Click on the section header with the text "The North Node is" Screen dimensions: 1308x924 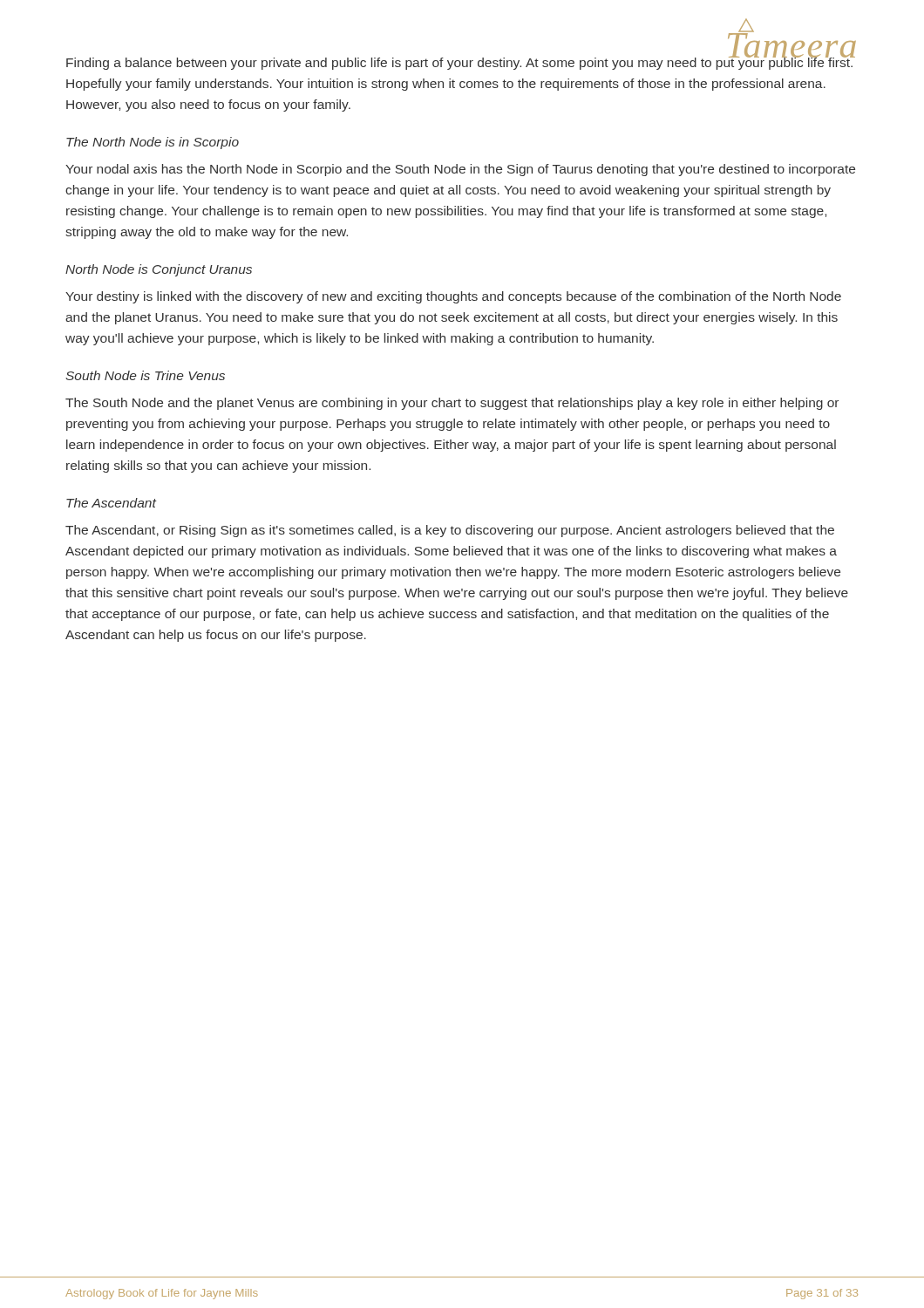pyautogui.click(x=152, y=142)
